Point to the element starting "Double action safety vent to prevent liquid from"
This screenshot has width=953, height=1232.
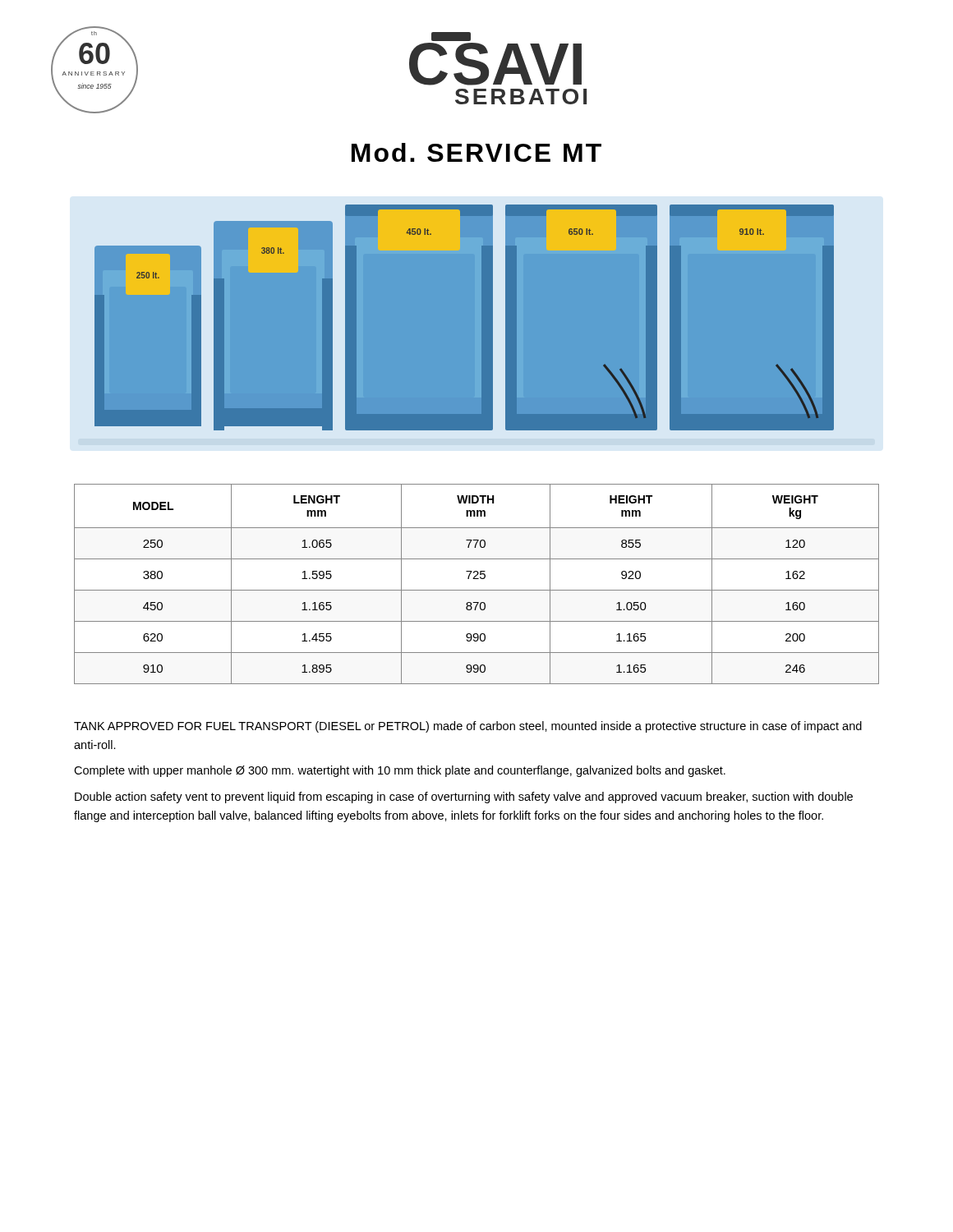coord(476,806)
